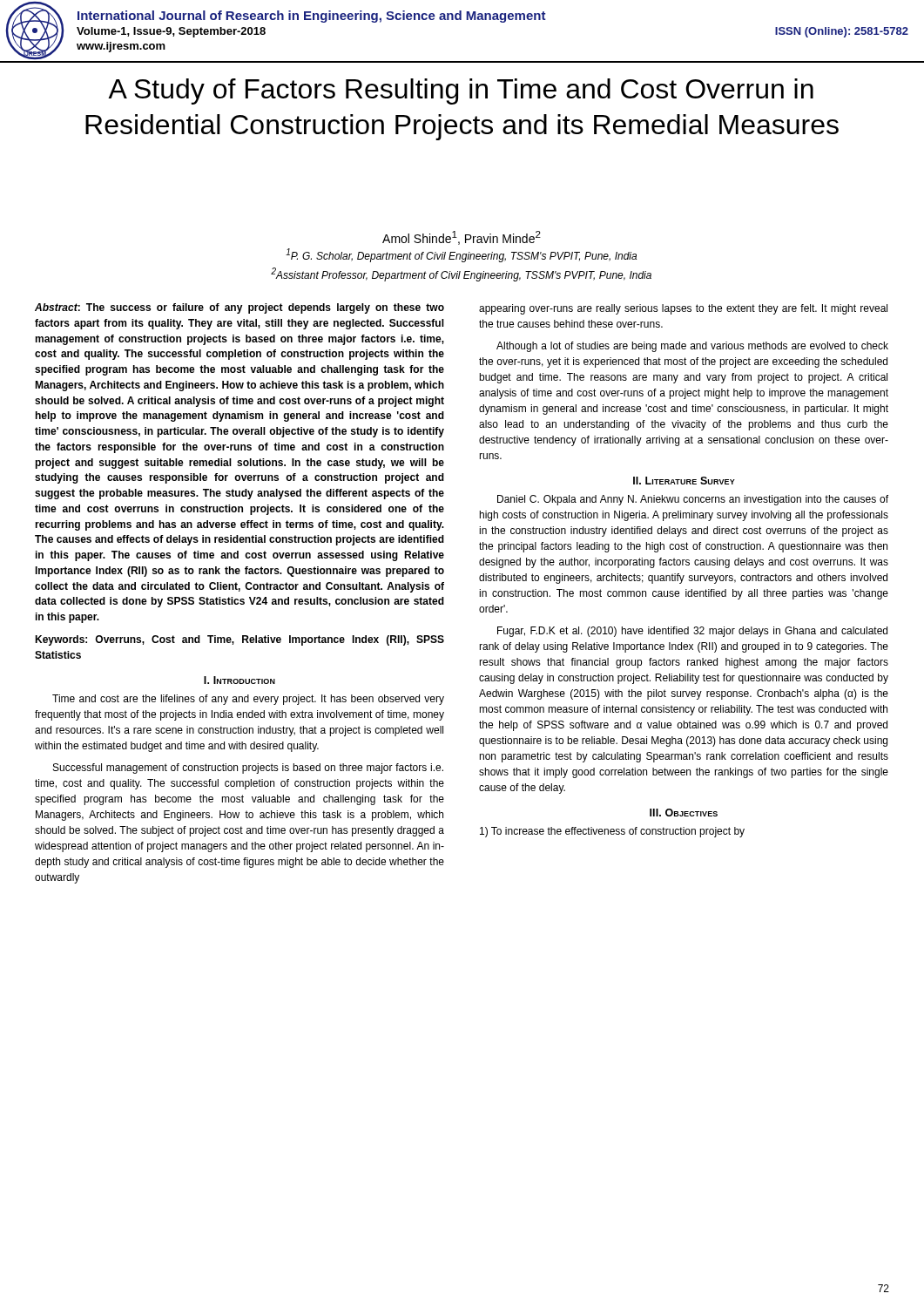Image resolution: width=924 pixels, height=1307 pixels.
Task: Locate the text block that reads "Daniel C. Okpala"
Action: tap(684, 554)
